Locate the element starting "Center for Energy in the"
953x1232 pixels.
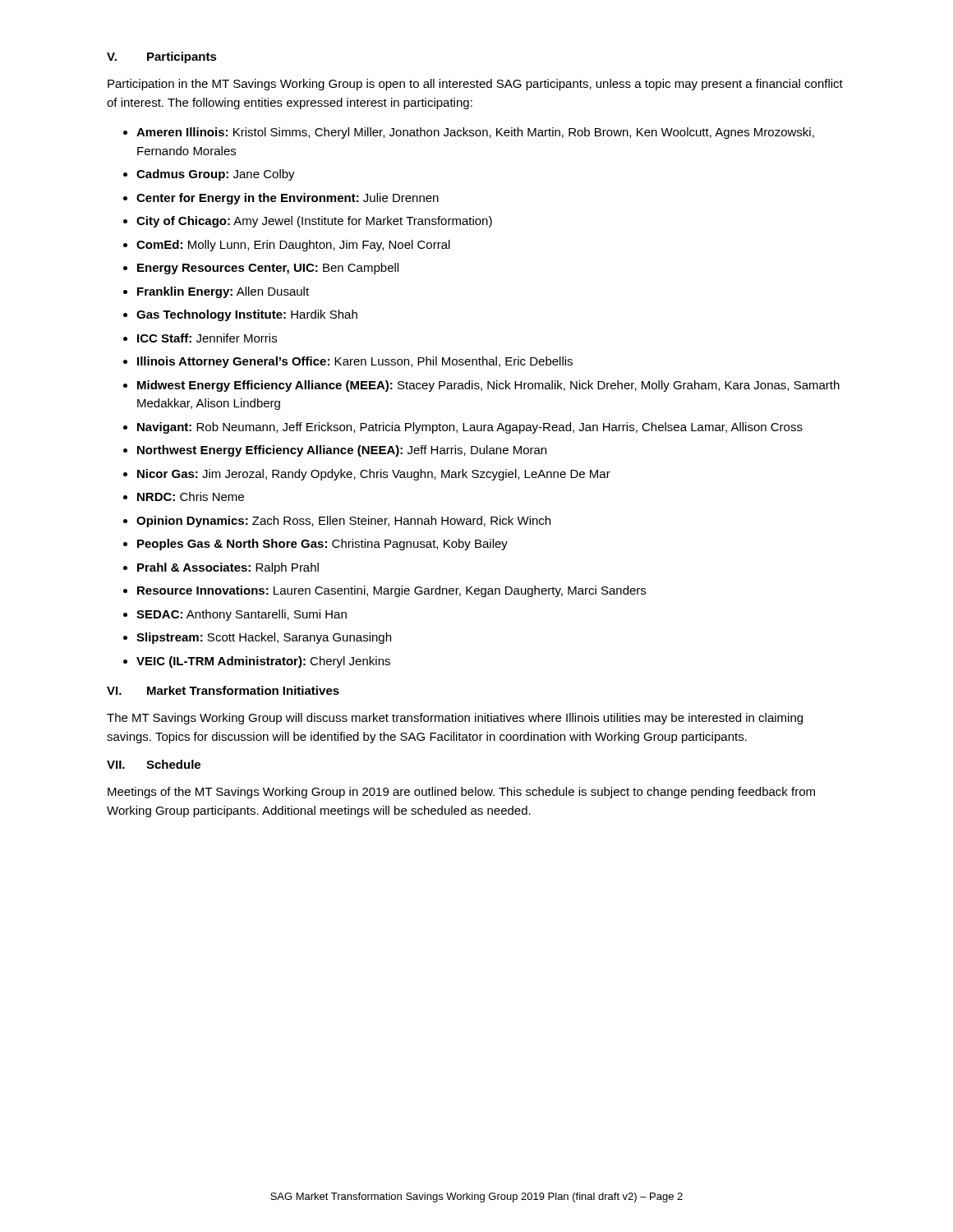tap(288, 197)
